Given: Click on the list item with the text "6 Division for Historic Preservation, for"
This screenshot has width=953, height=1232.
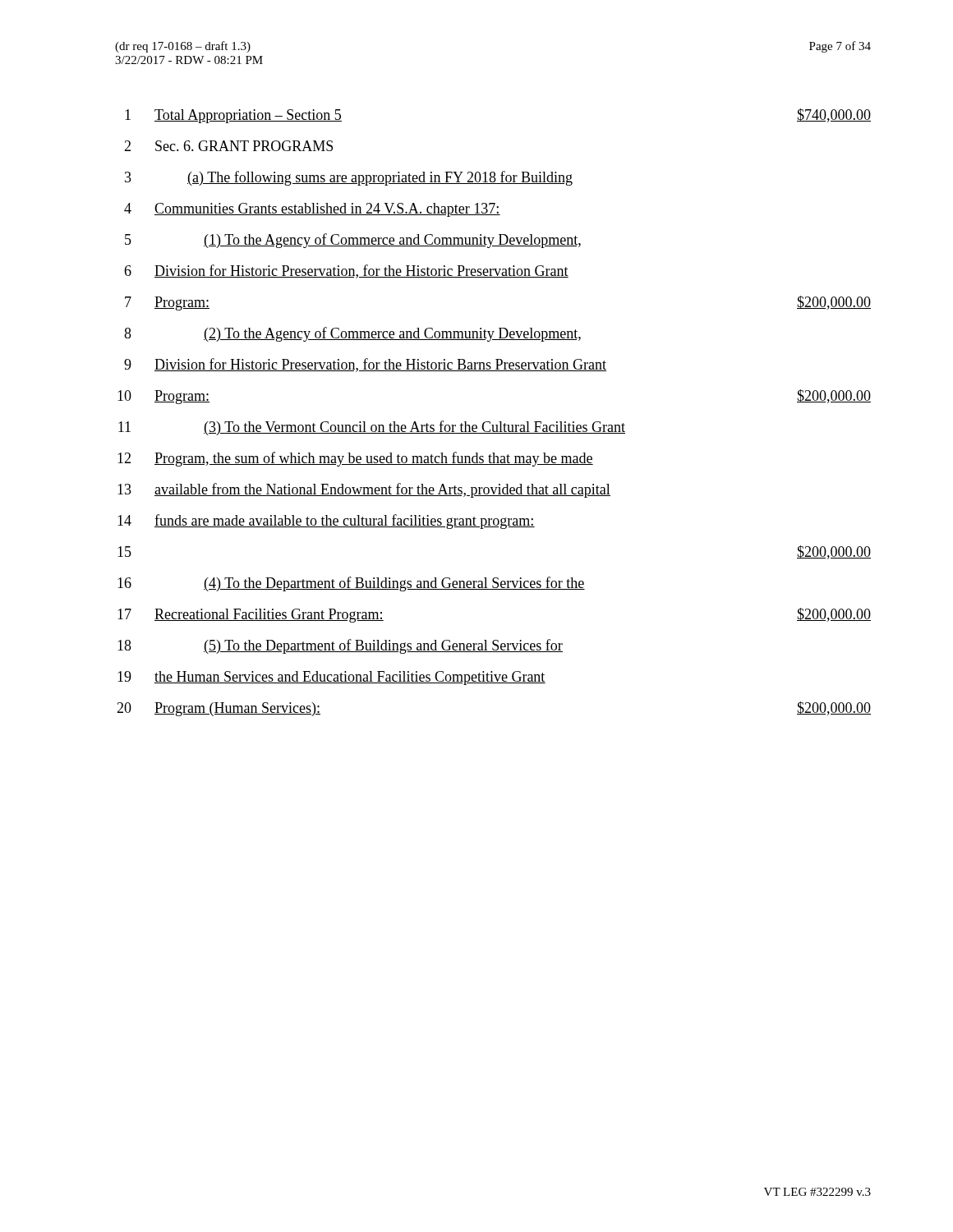Looking at the screenshot, I should (476, 271).
